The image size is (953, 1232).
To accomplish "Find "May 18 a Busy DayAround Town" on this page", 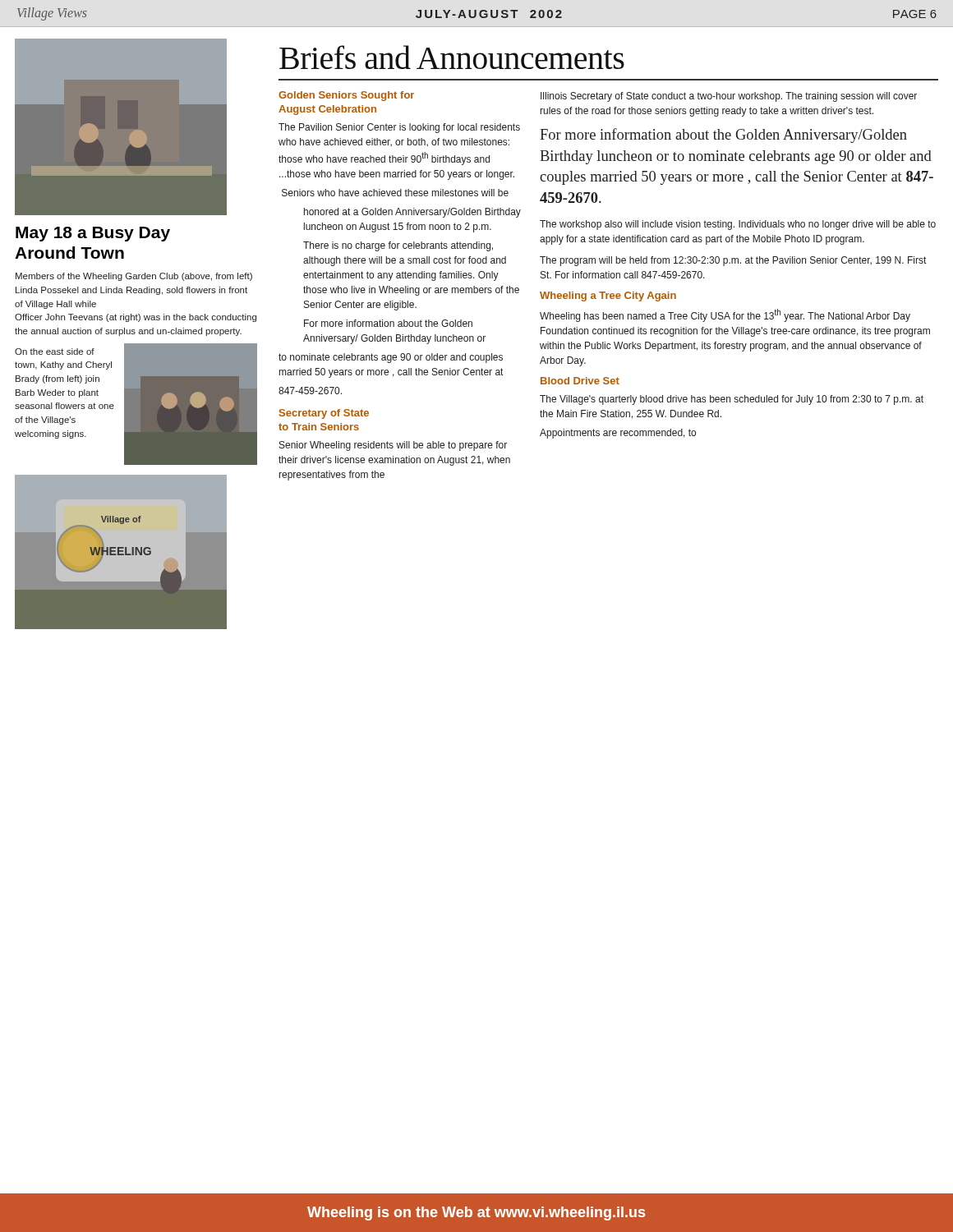I will (x=92, y=242).
